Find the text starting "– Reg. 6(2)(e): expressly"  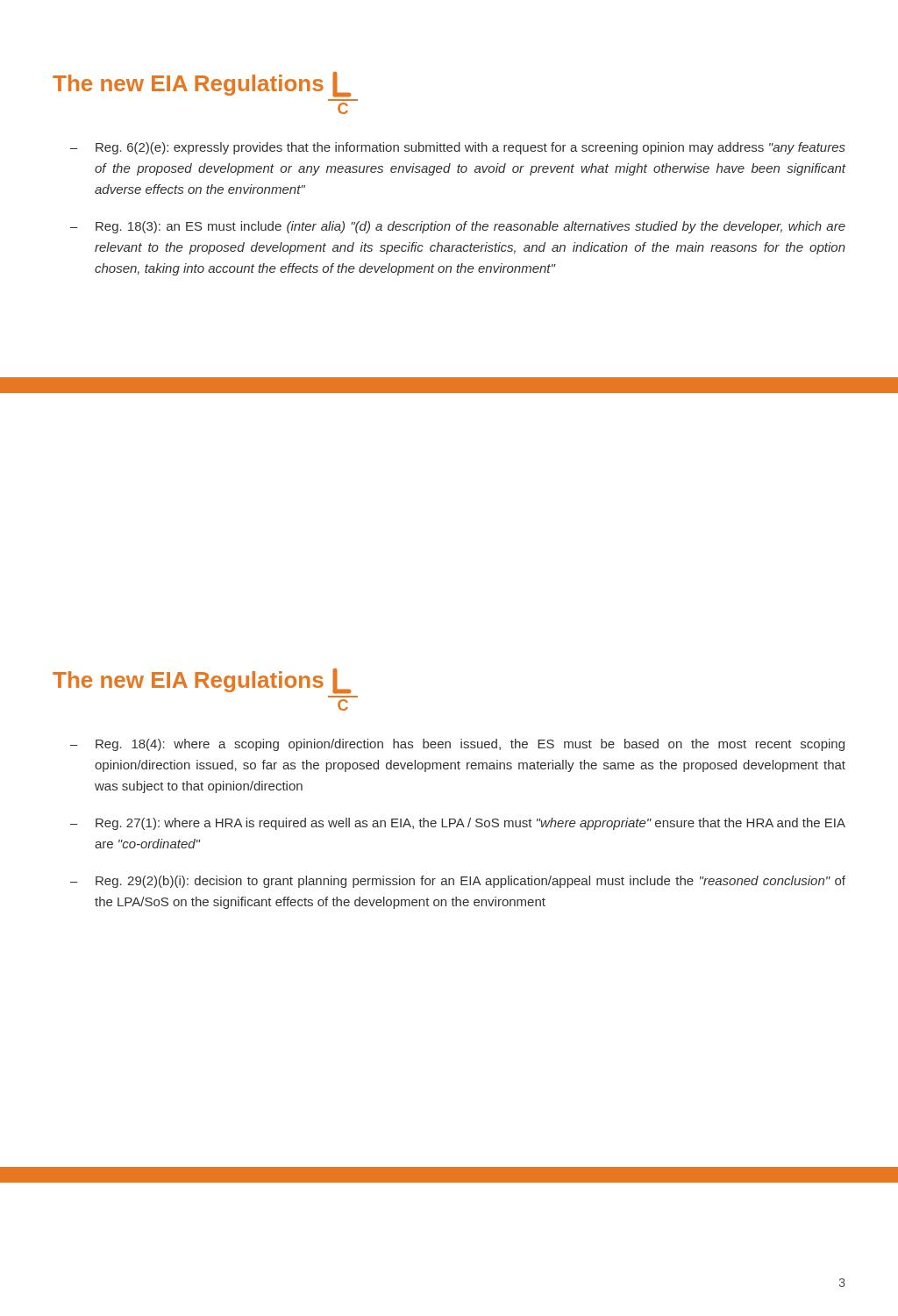click(458, 168)
